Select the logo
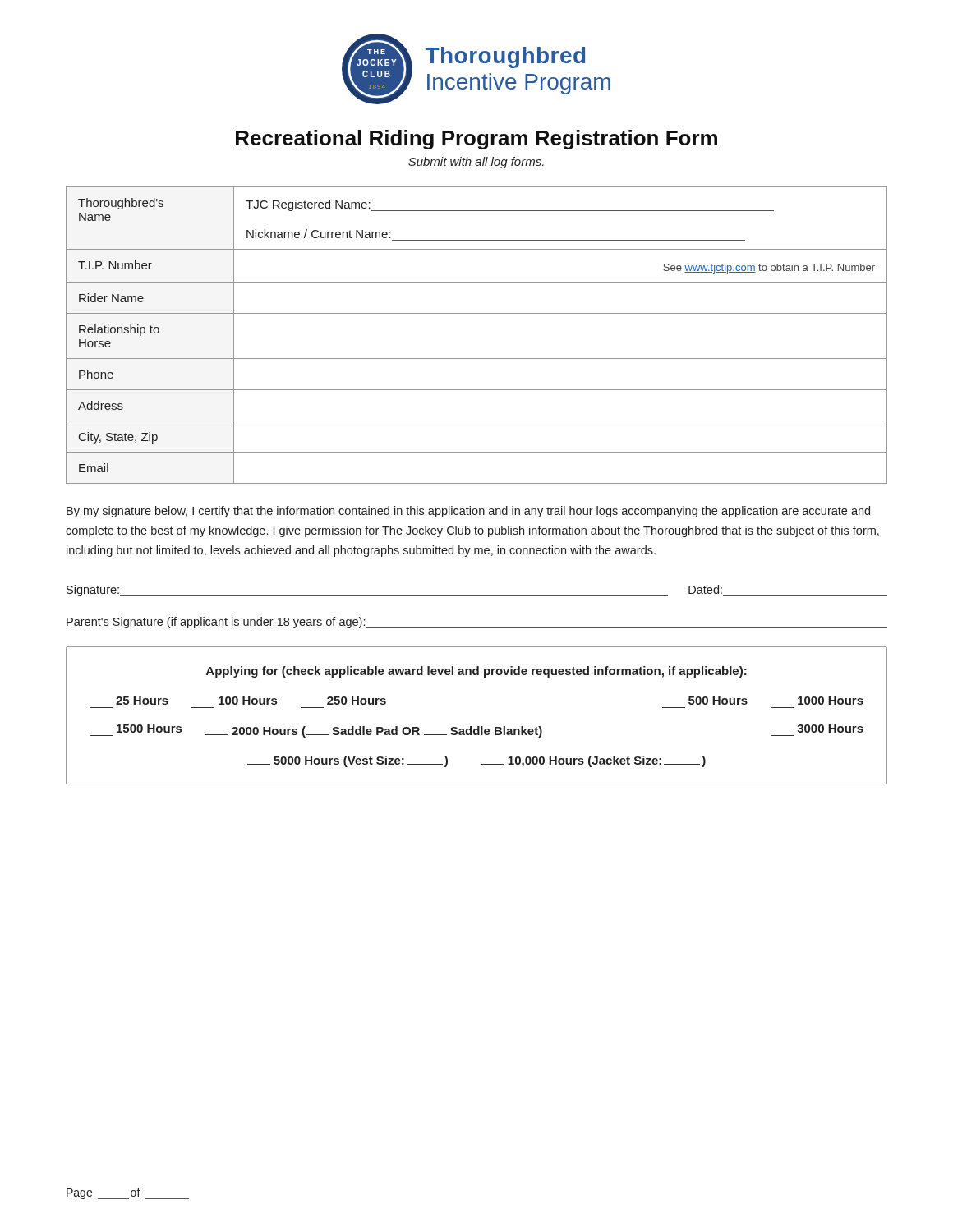This screenshot has width=953, height=1232. pos(476,70)
